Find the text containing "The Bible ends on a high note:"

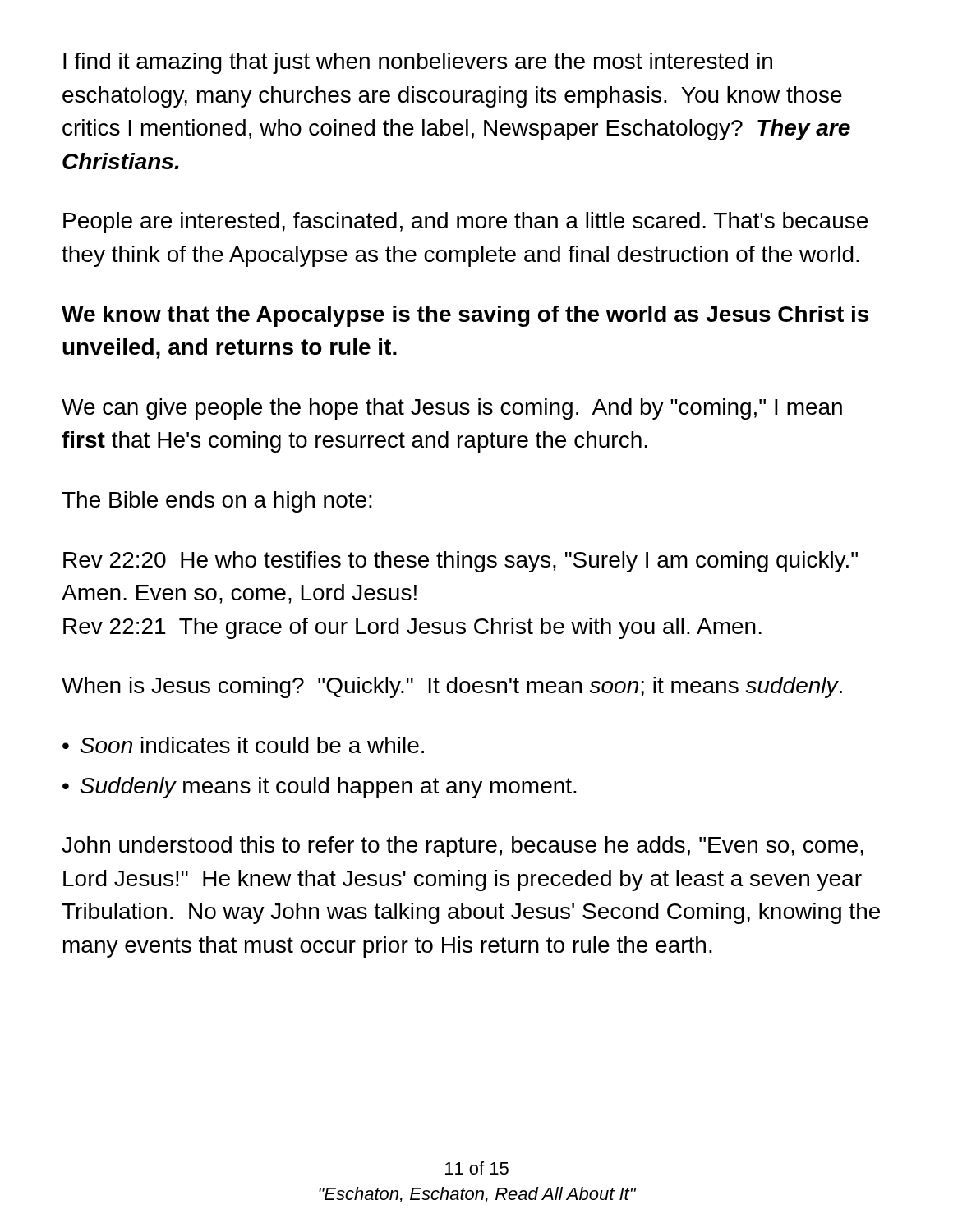click(218, 500)
